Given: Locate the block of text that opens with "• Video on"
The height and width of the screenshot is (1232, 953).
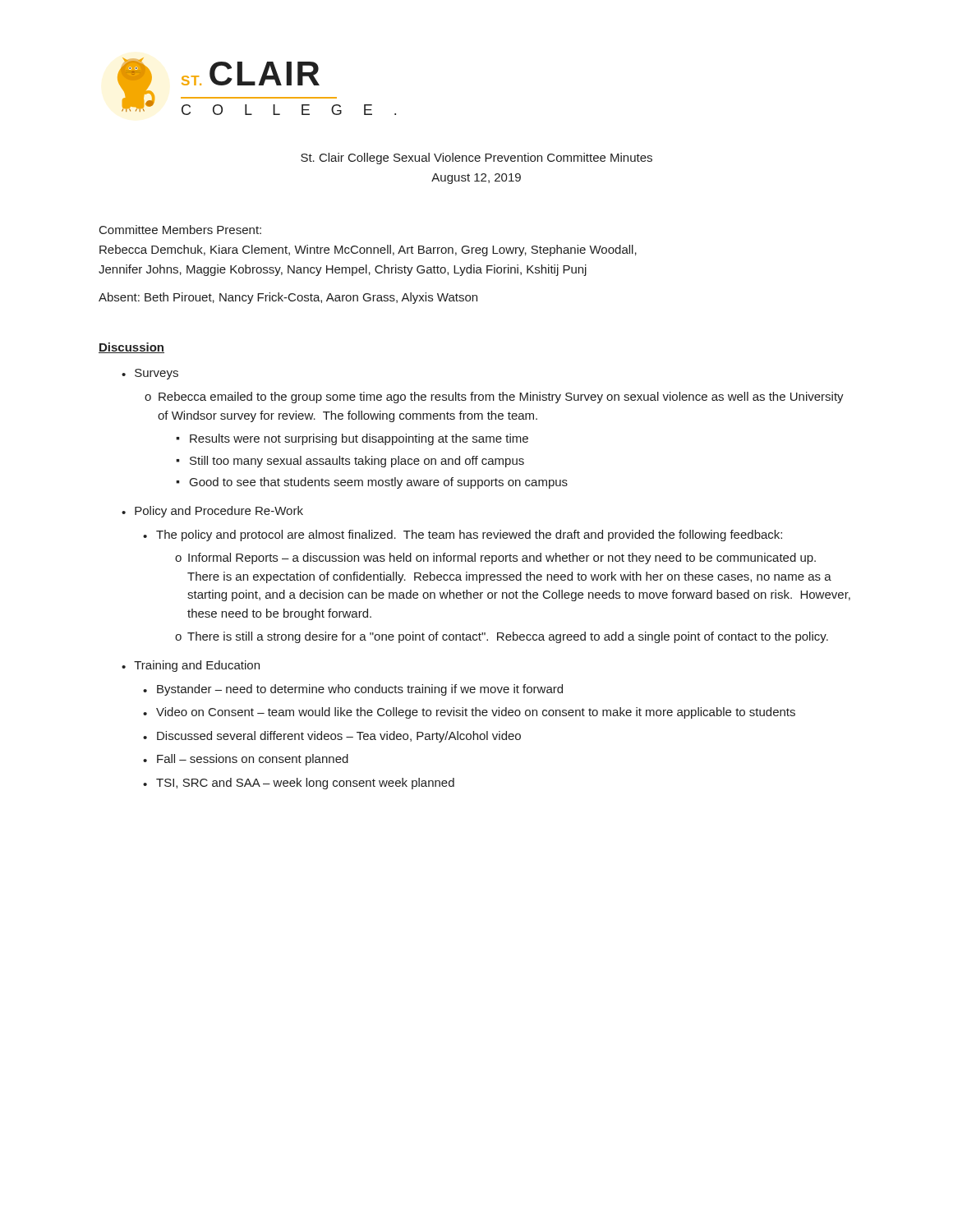Looking at the screenshot, I should click(469, 713).
